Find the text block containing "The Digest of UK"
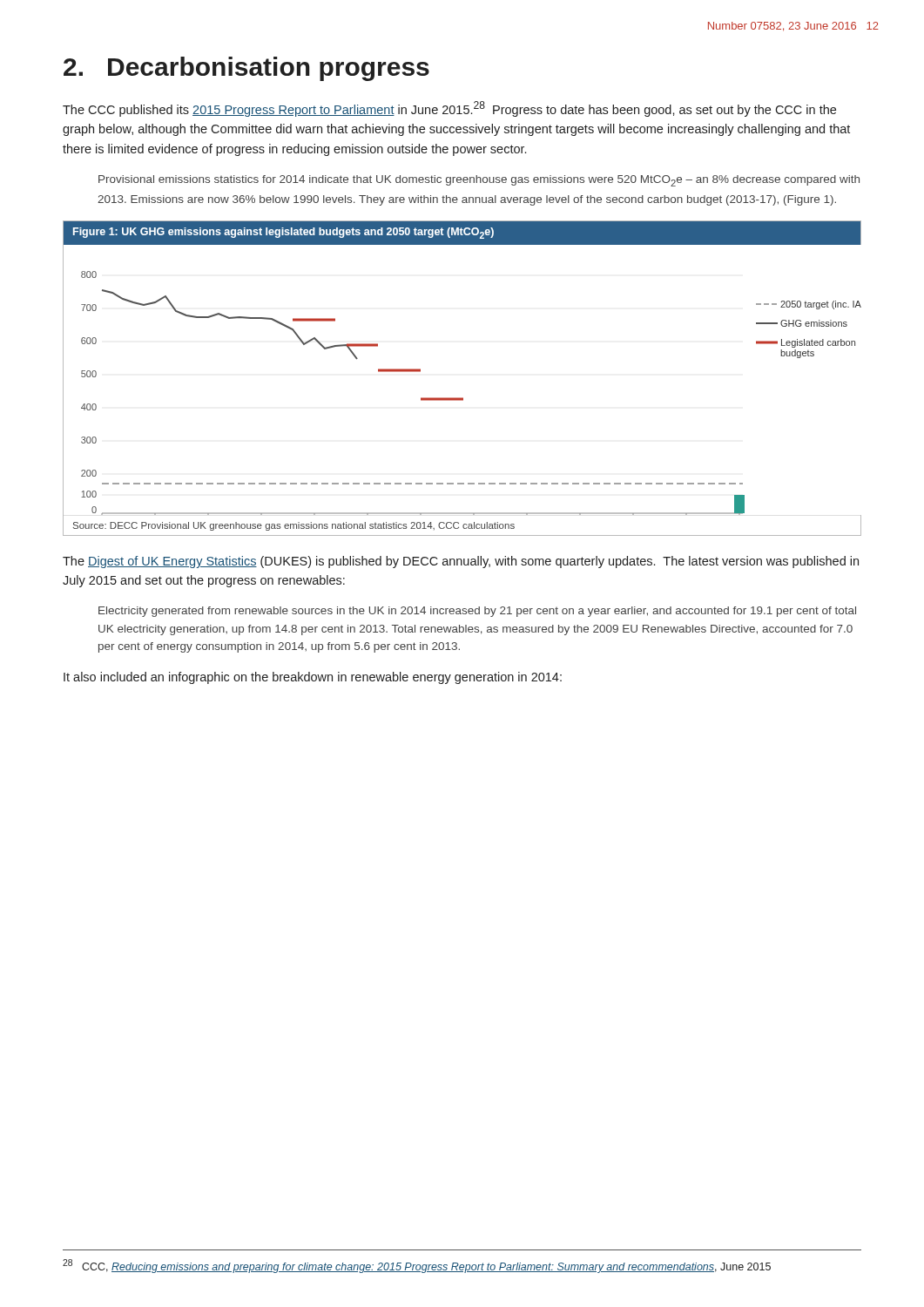924x1307 pixels. [461, 571]
